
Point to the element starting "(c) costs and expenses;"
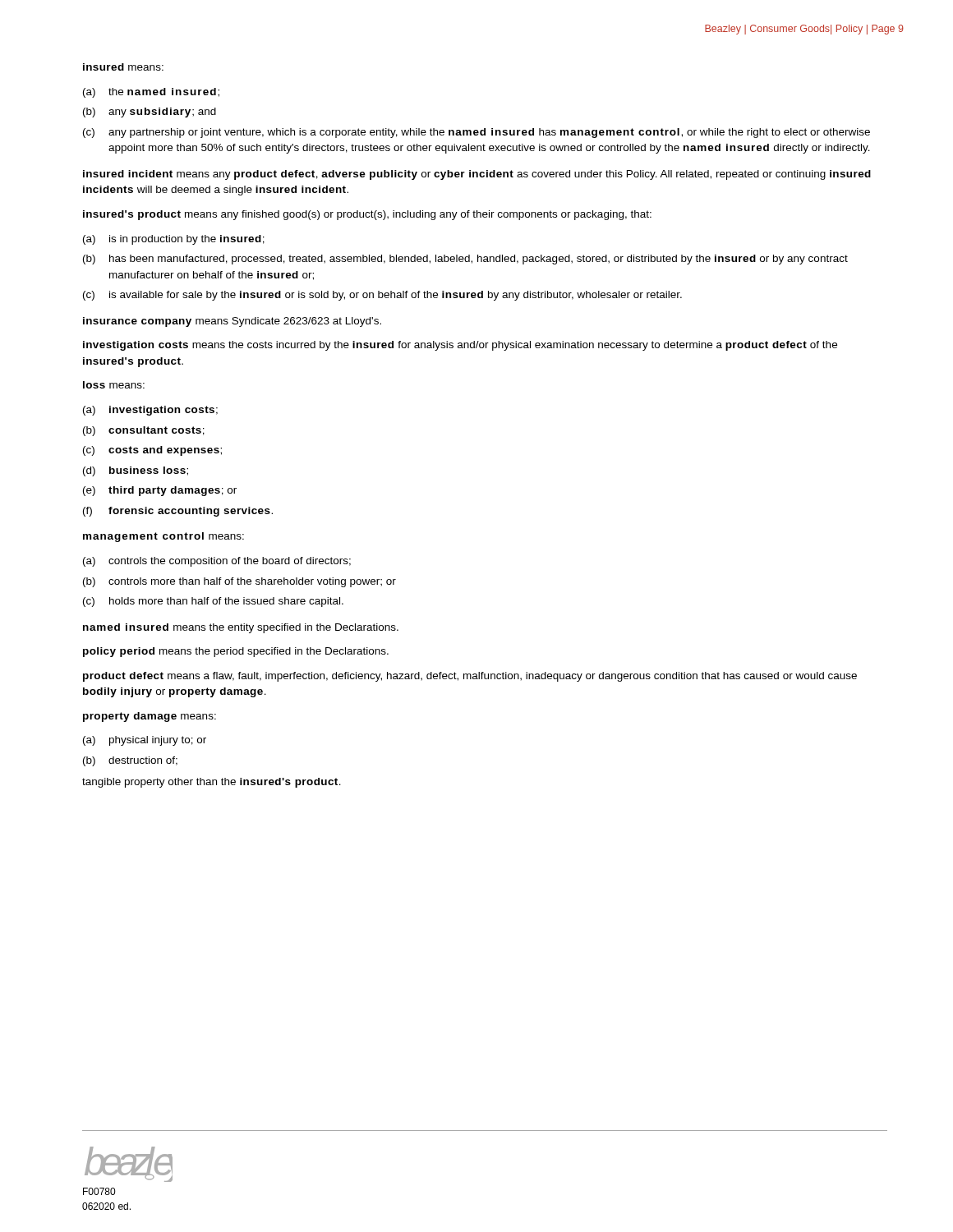click(x=152, y=451)
